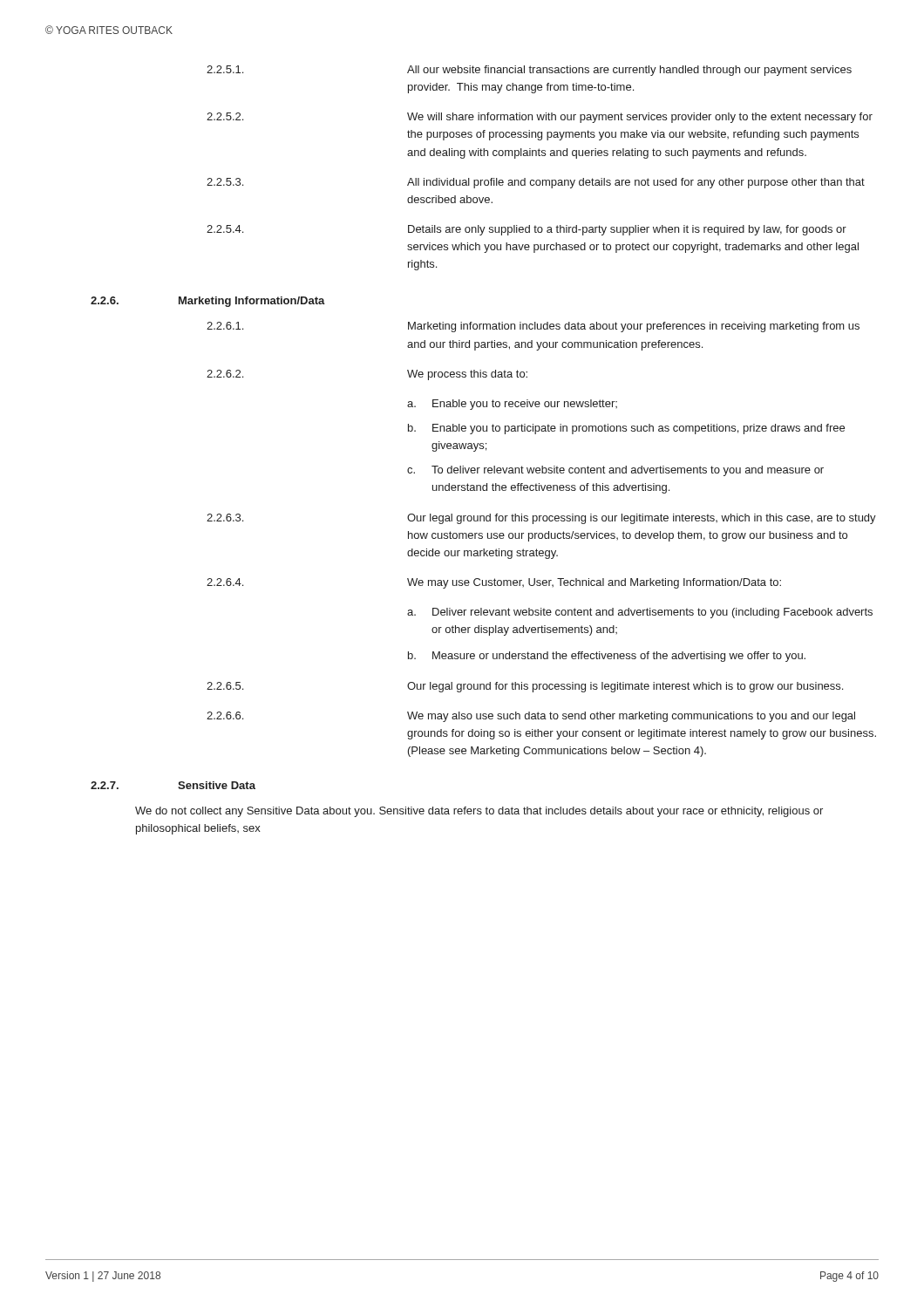Point to the text starting "2.2.6.3. Our legal ground"
The image size is (924, 1308).
pyautogui.click(x=462, y=535)
